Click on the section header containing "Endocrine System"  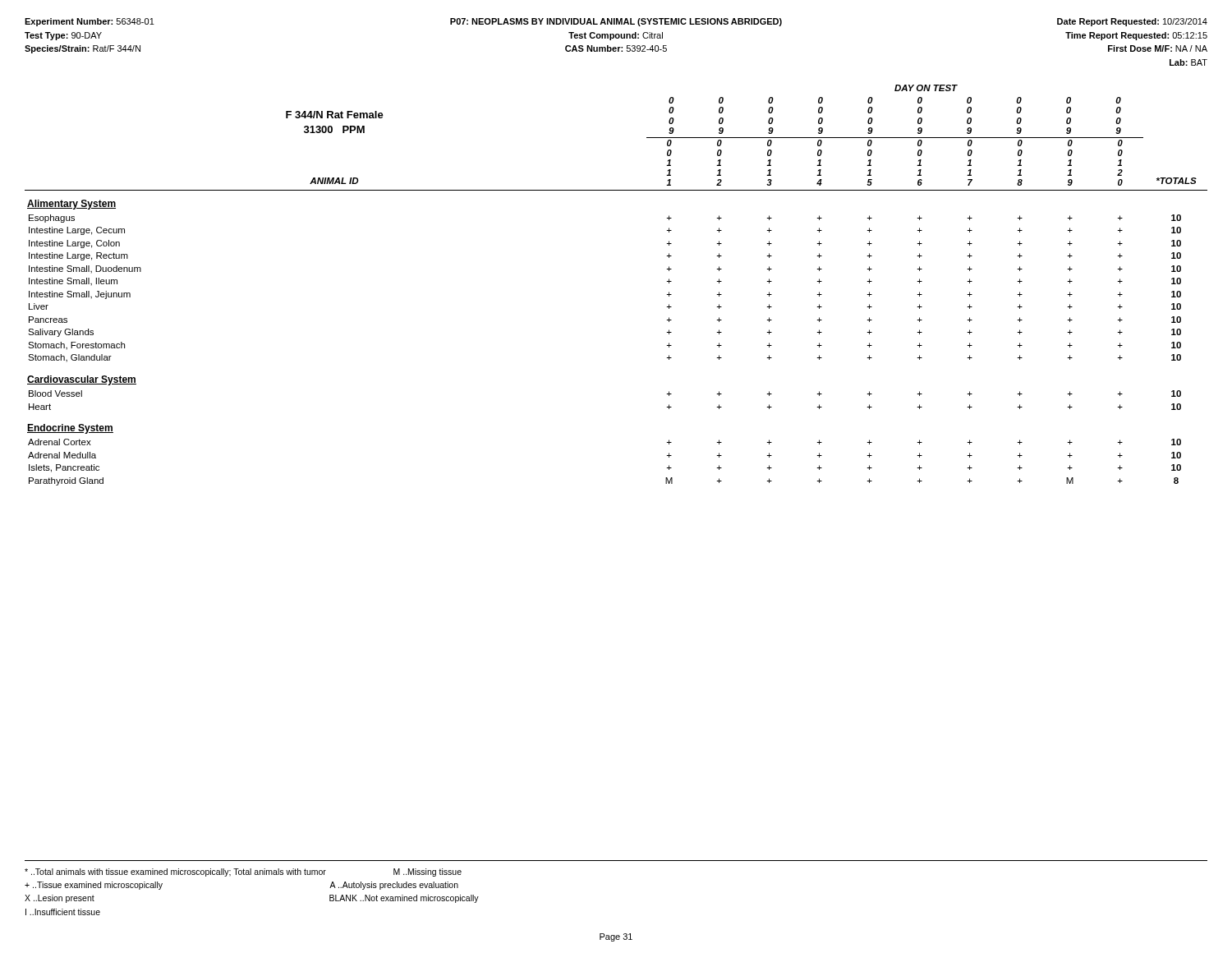point(70,429)
